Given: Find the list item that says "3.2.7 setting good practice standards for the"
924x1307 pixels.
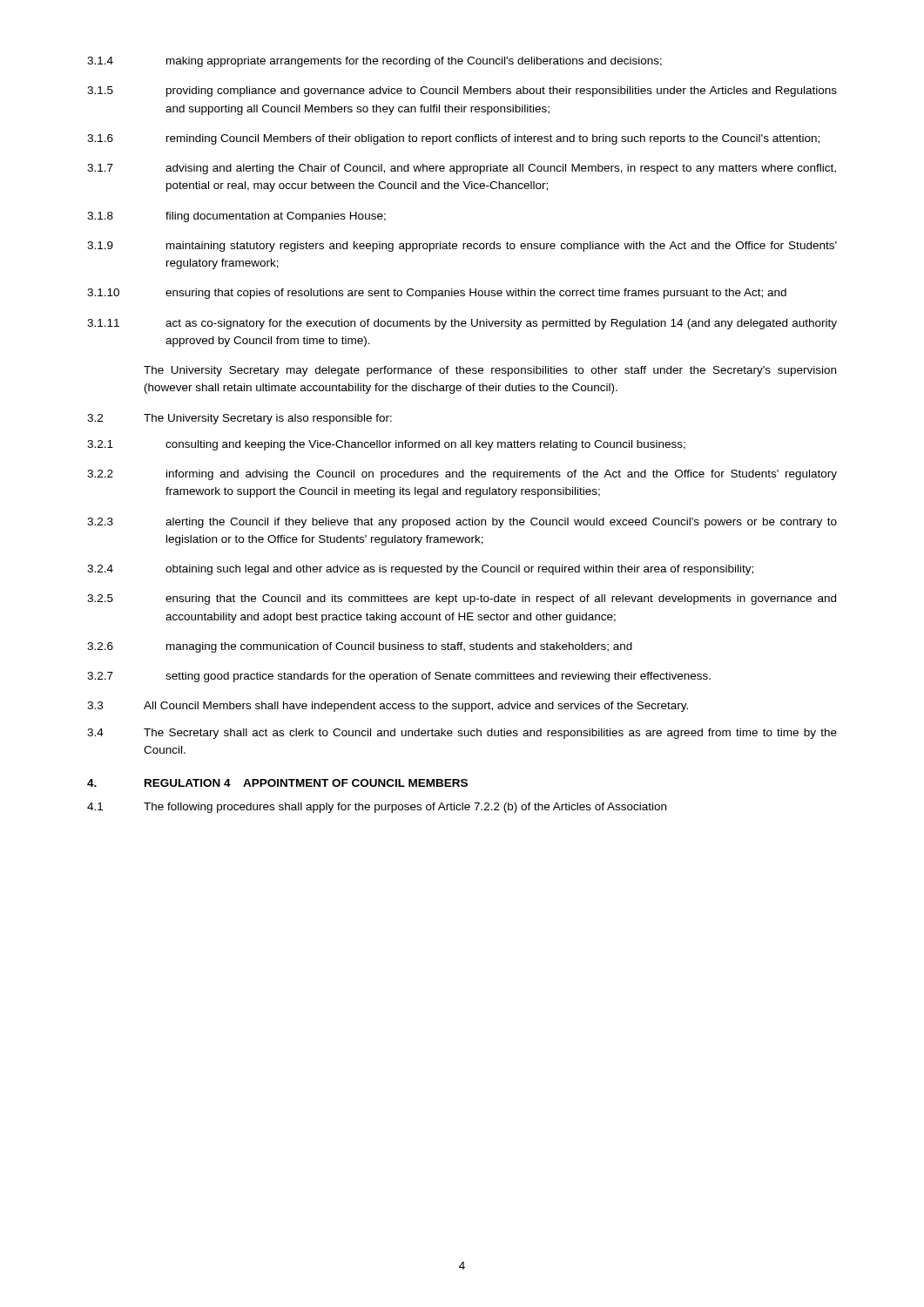Looking at the screenshot, I should [462, 676].
